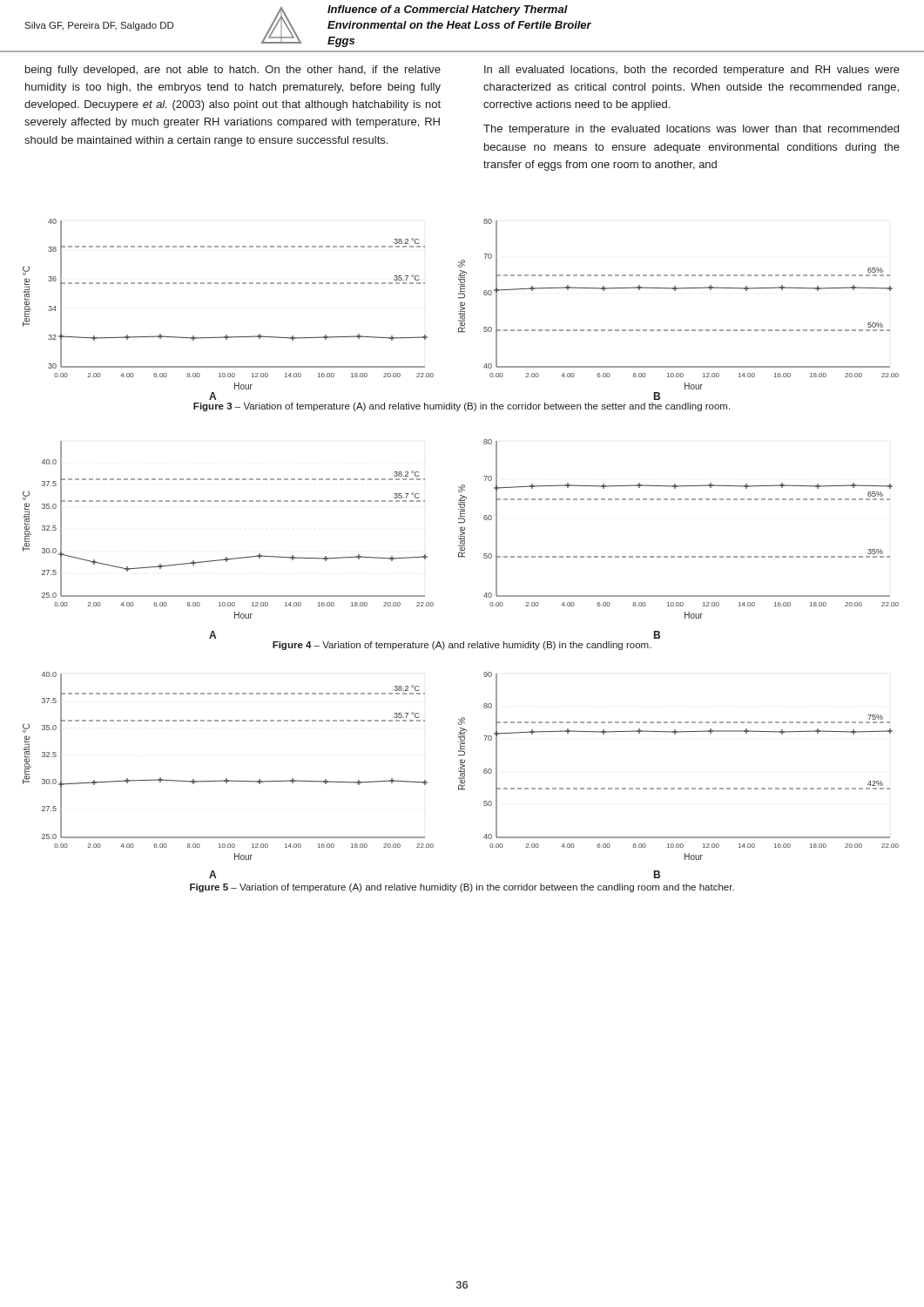The width and height of the screenshot is (924, 1307).
Task: Locate the caption that opens with "Figure 4 – Variation of temperature (A)"
Action: point(462,645)
